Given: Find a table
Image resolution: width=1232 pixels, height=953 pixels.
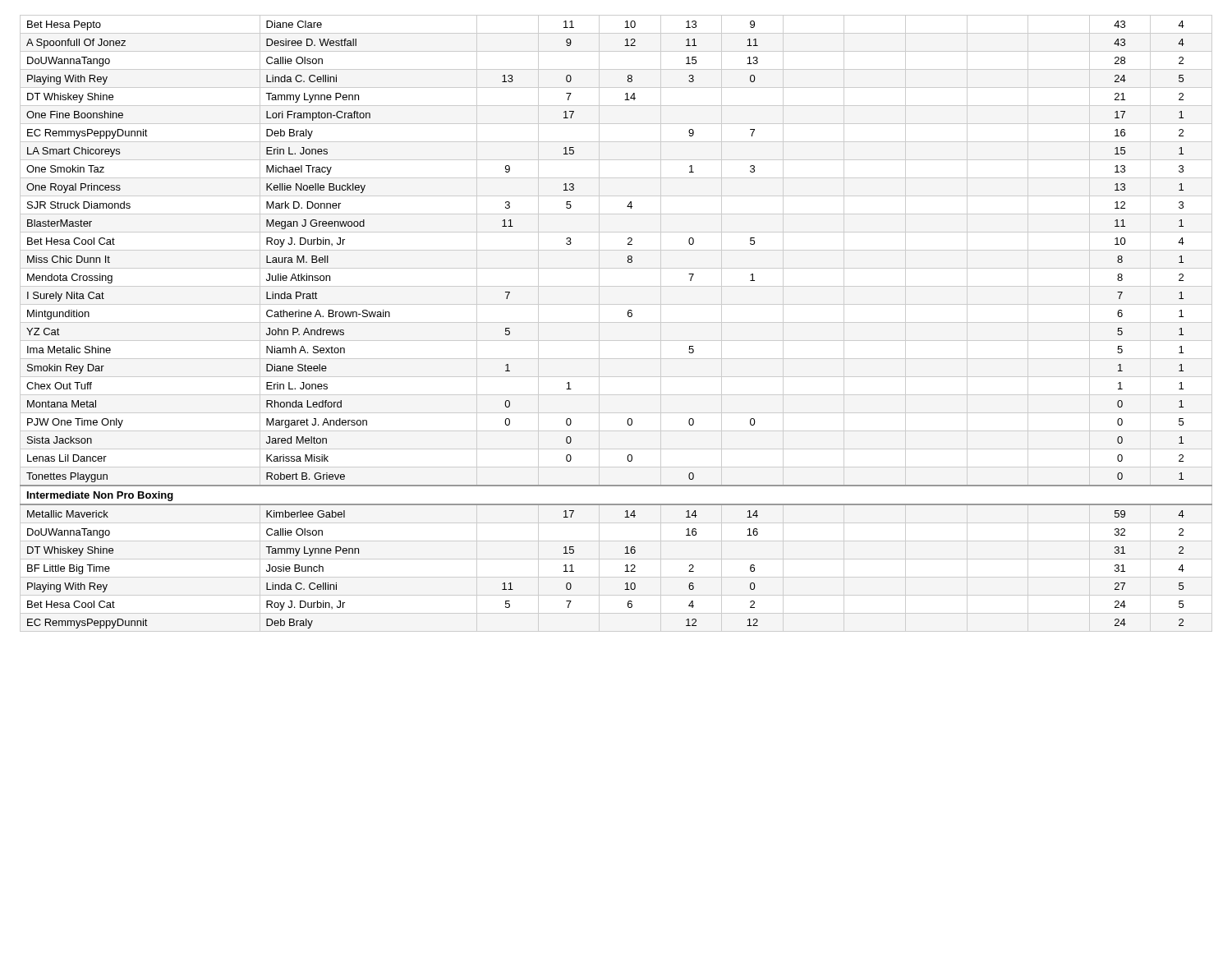Looking at the screenshot, I should pos(616,323).
